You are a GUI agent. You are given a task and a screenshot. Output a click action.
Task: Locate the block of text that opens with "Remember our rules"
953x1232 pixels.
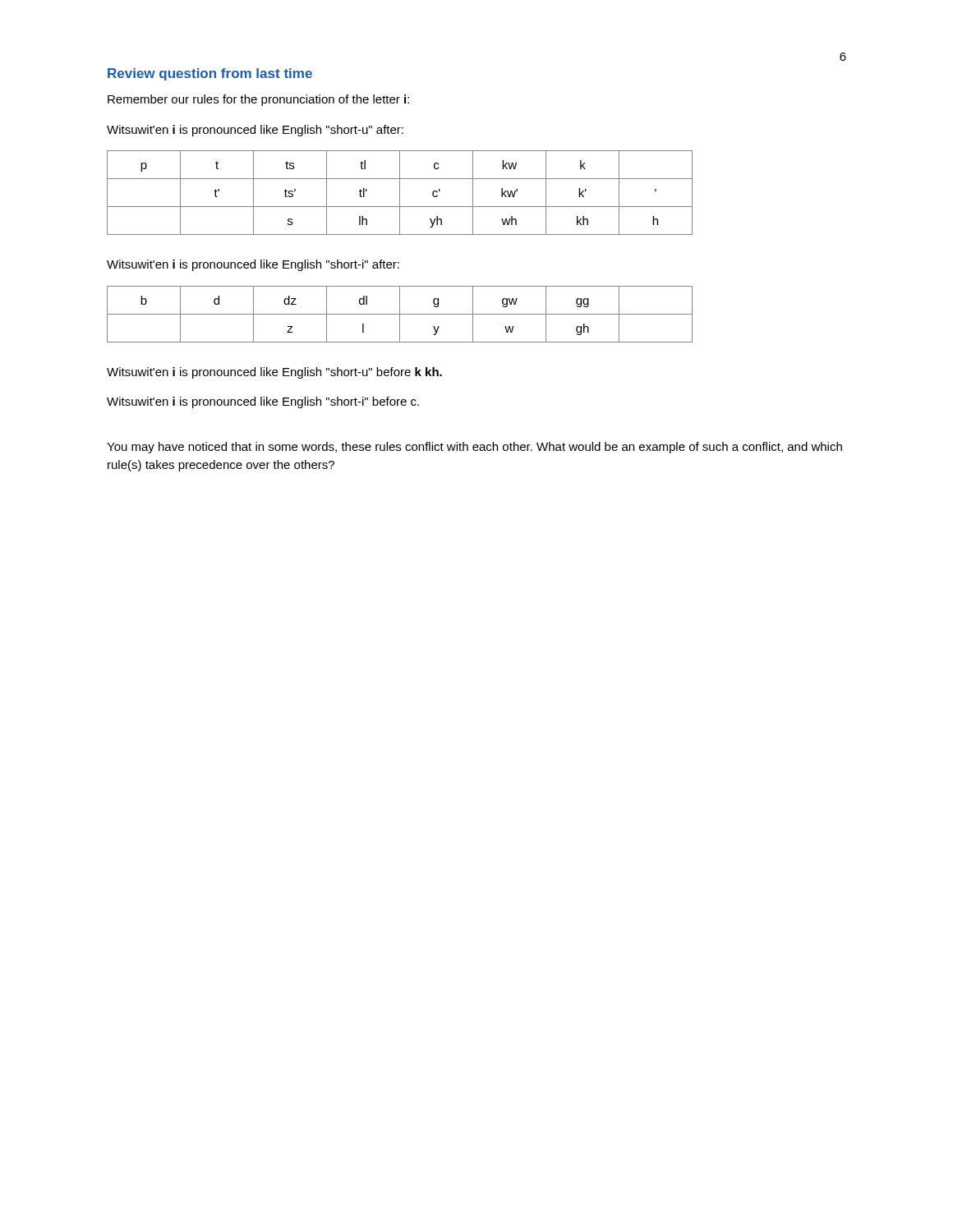pyautogui.click(x=259, y=99)
